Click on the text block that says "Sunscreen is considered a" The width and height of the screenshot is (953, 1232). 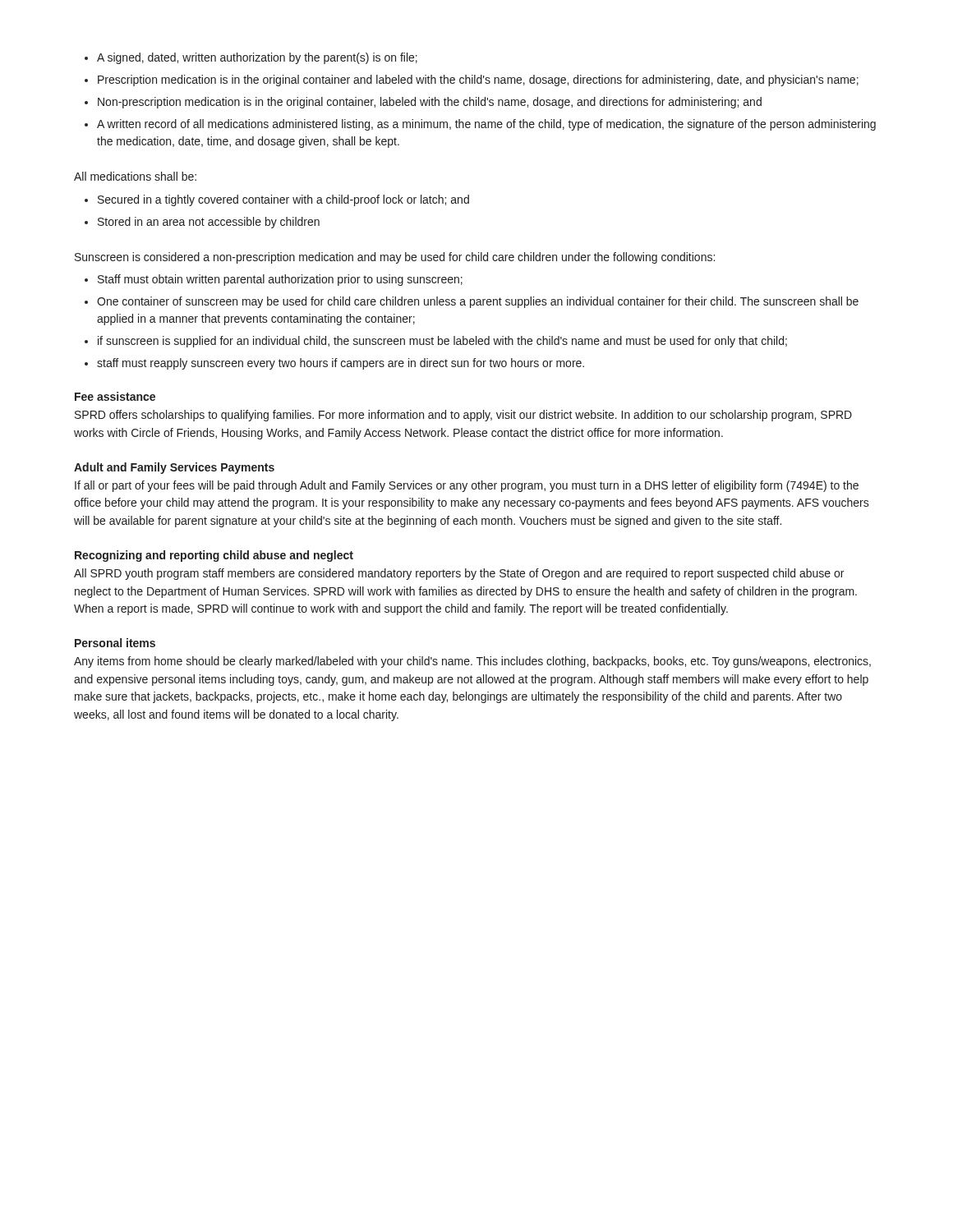(x=395, y=257)
